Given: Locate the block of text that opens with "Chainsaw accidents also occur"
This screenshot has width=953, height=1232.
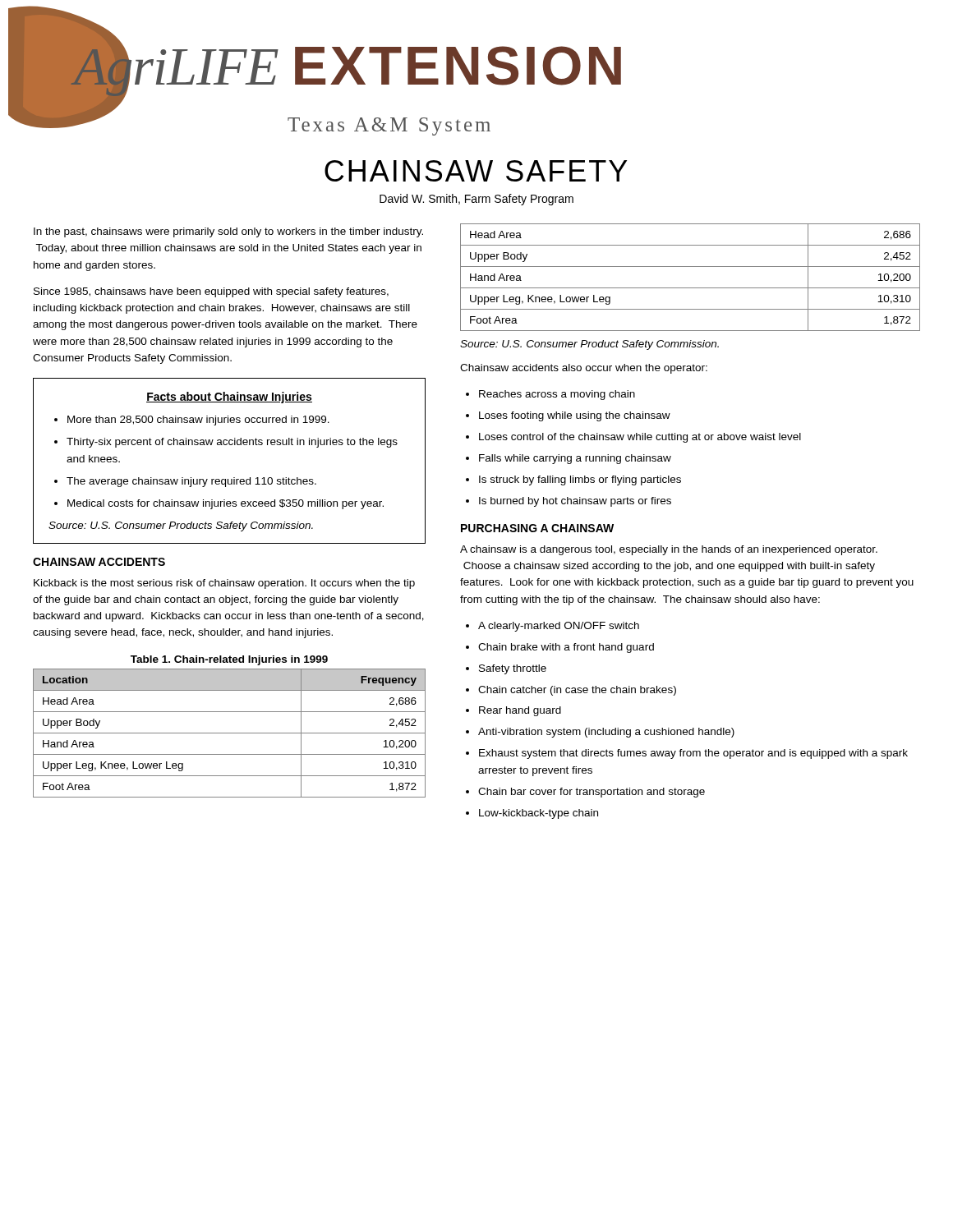Looking at the screenshot, I should (584, 368).
